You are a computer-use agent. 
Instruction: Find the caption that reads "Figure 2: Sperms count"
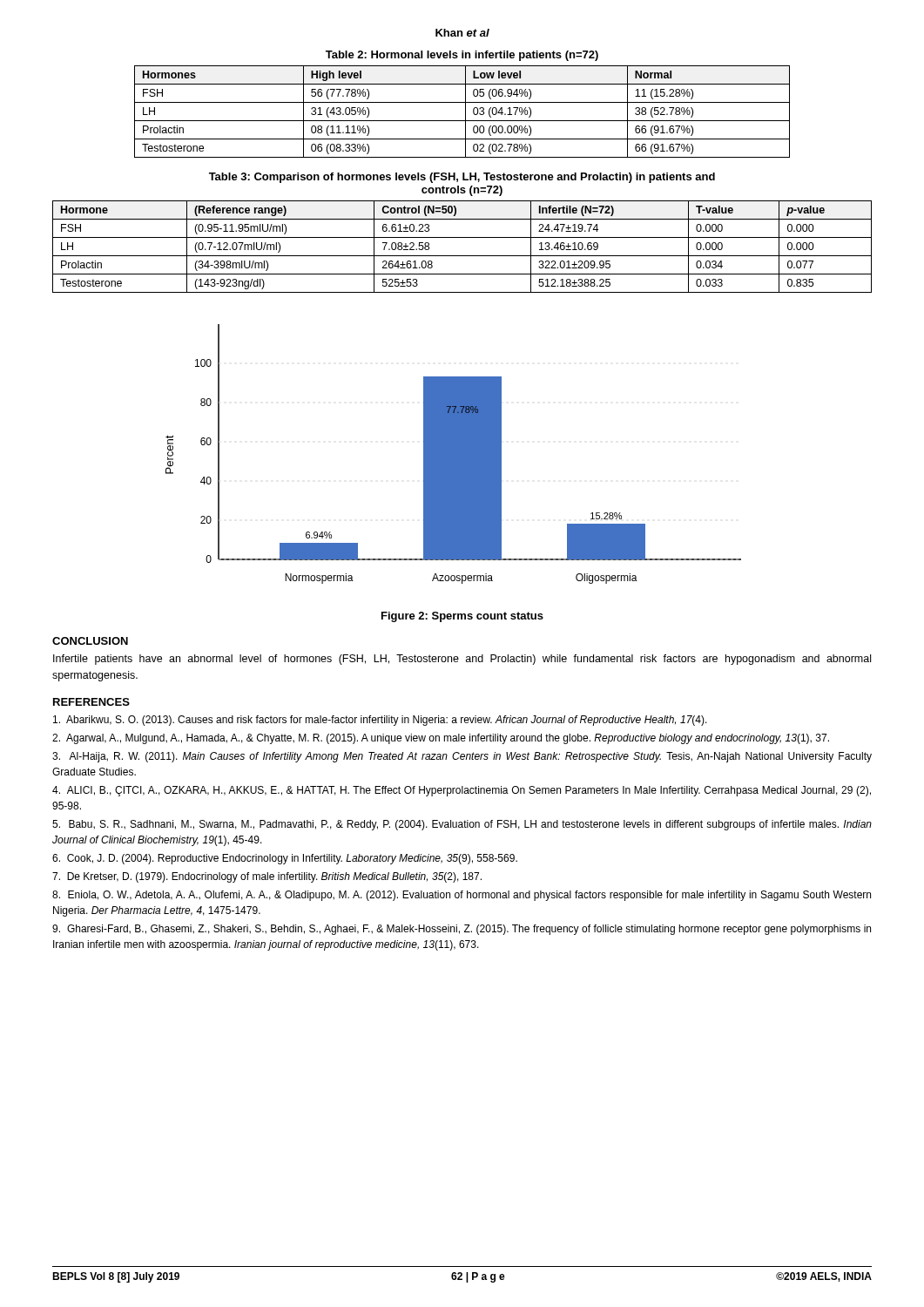pyautogui.click(x=462, y=616)
